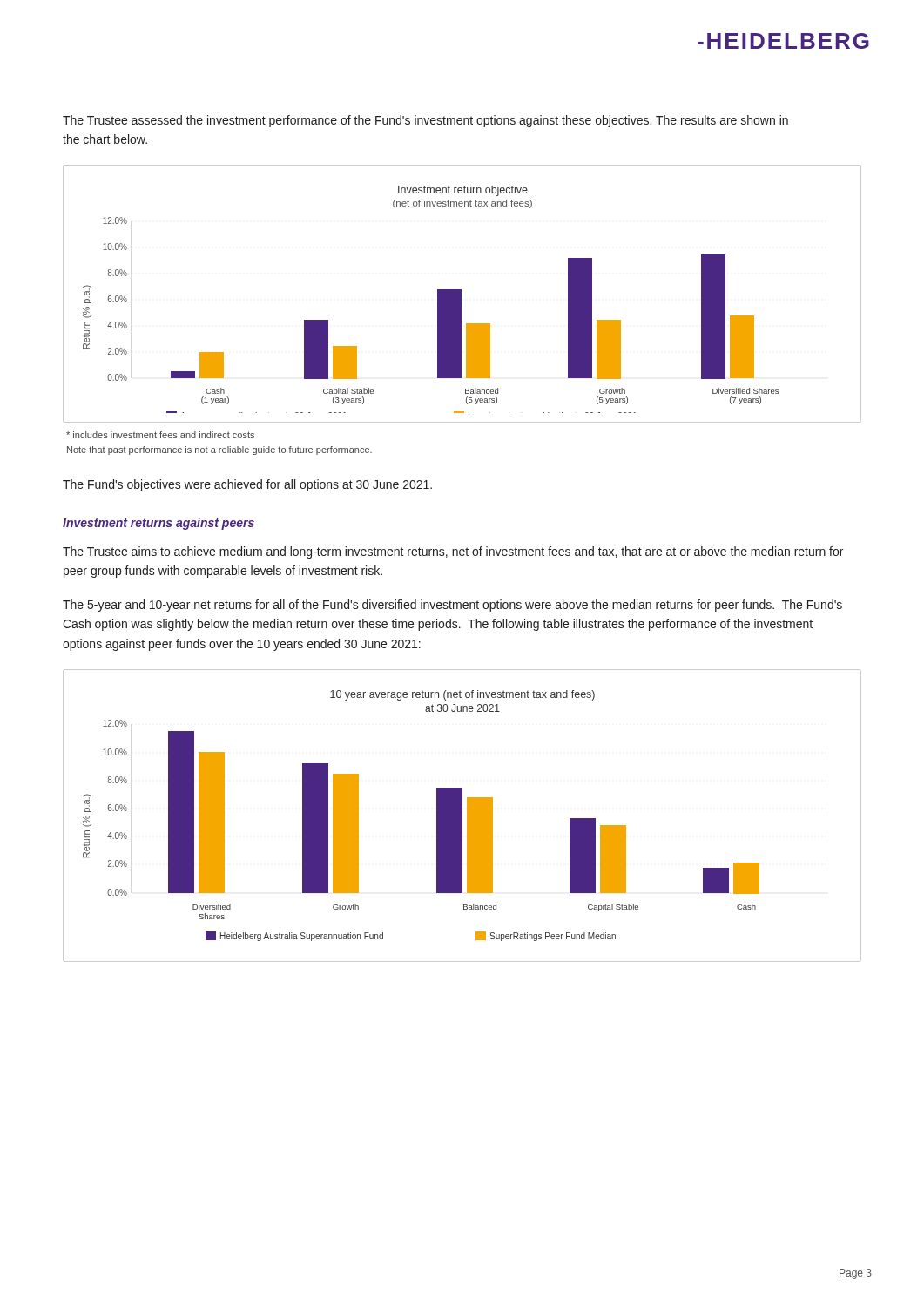
Task: Locate the logo
Action: (x=784, y=41)
